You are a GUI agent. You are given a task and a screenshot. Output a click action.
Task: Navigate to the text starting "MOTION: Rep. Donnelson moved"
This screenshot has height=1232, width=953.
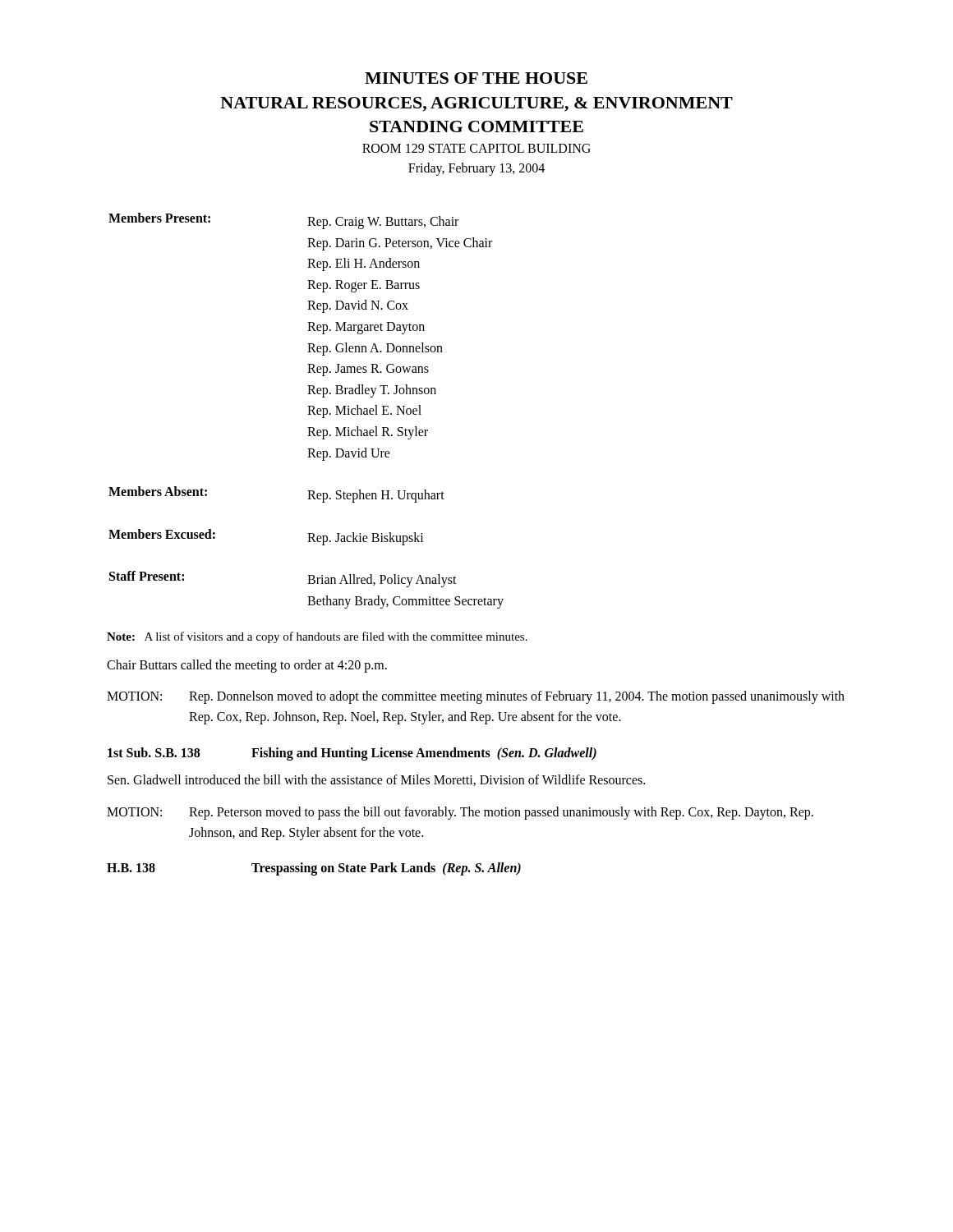pos(476,707)
